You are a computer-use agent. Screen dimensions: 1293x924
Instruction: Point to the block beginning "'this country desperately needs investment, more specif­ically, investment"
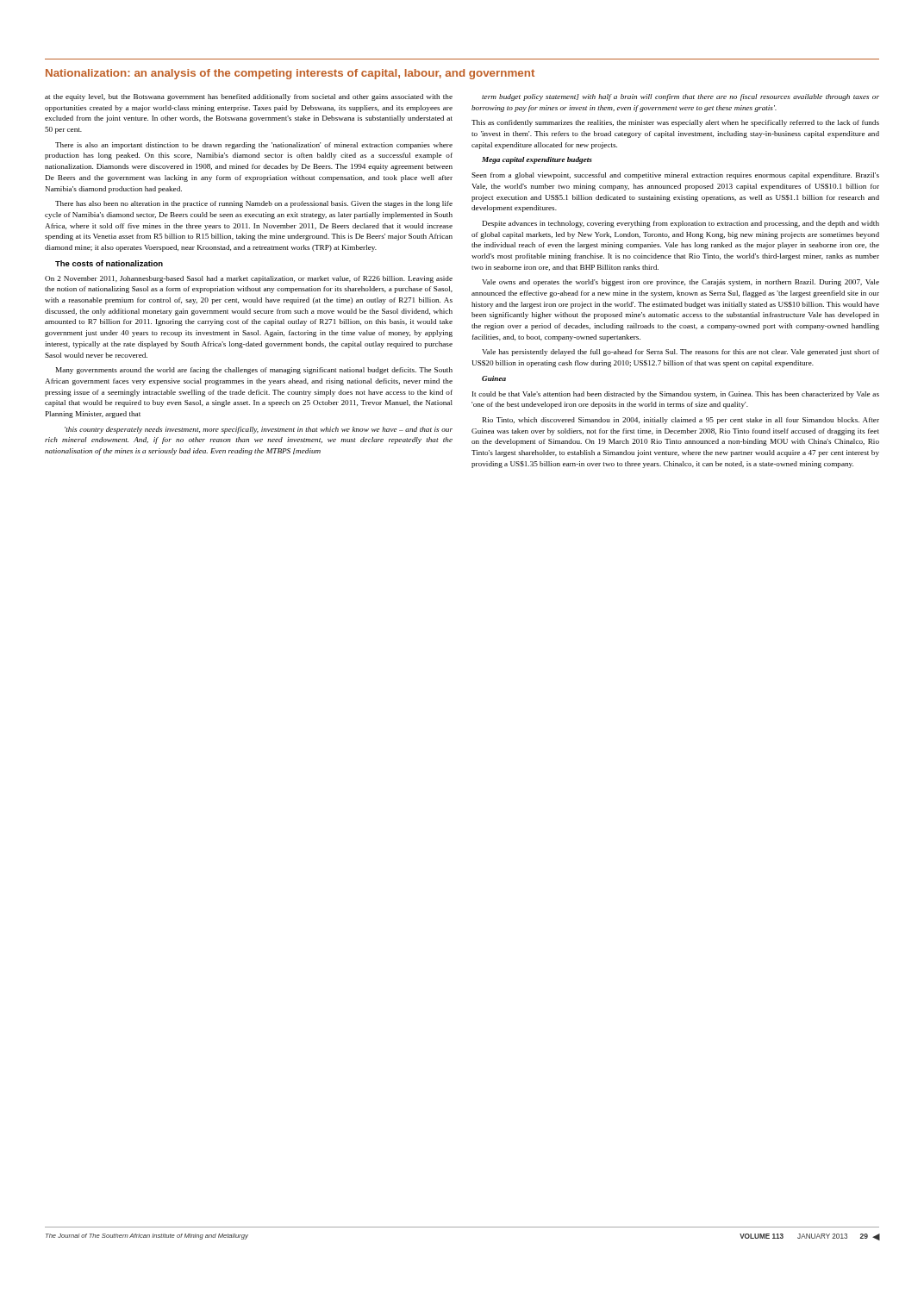pos(249,440)
